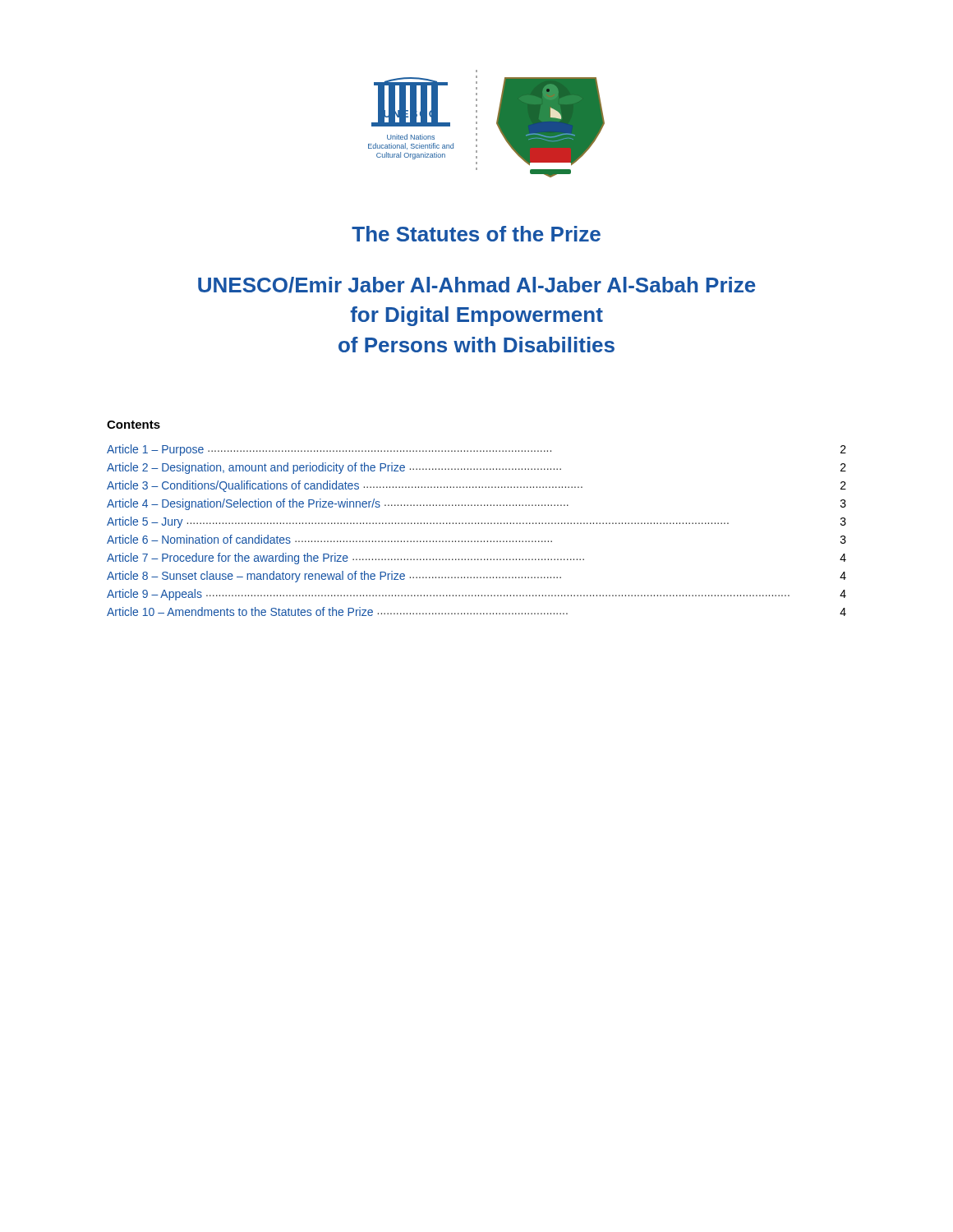Locate the text starting "The Statutes of the Prize"
Viewport: 953px width, 1232px height.
pyautogui.click(x=476, y=234)
